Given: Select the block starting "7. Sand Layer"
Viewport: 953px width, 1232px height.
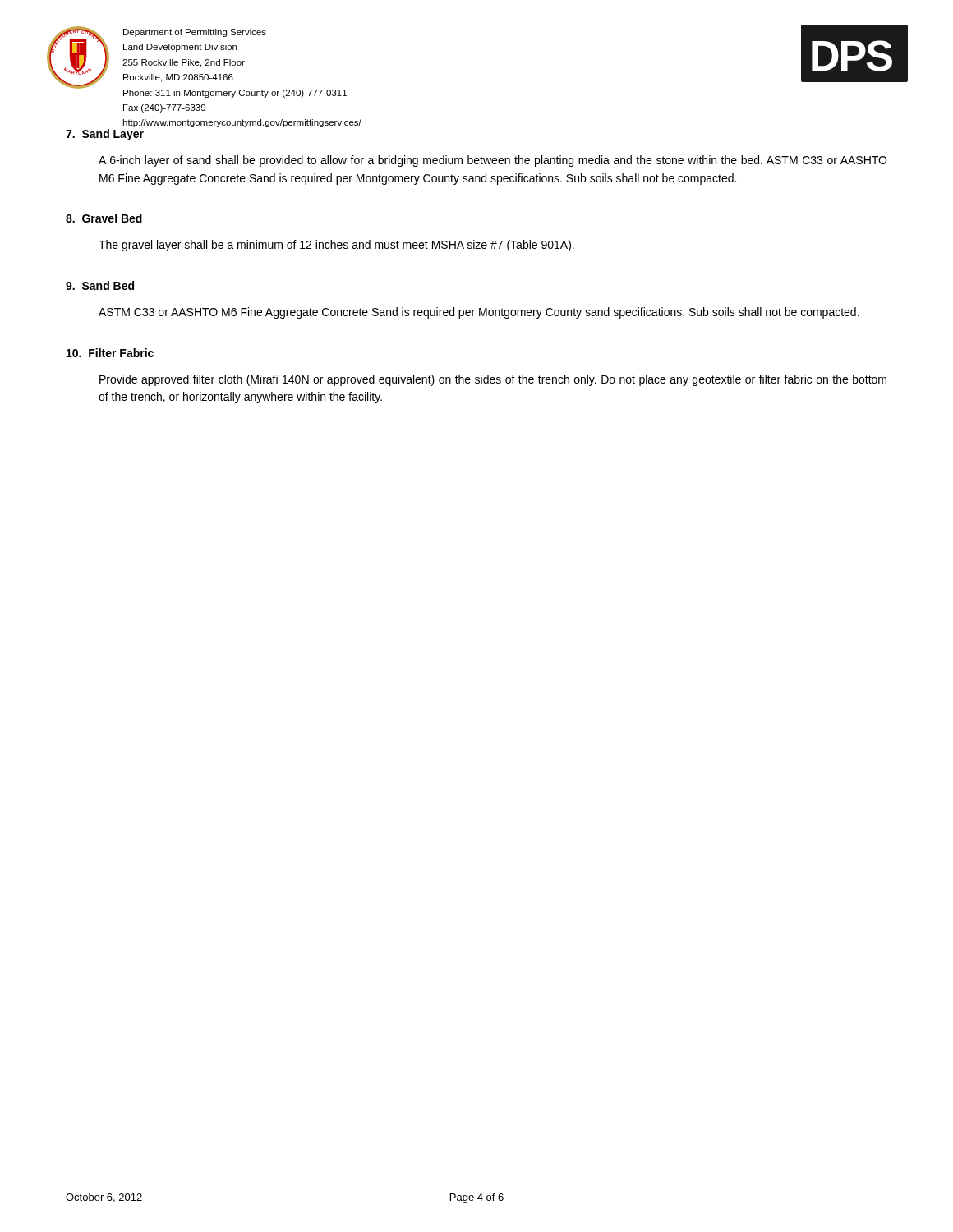Looking at the screenshot, I should click(105, 134).
